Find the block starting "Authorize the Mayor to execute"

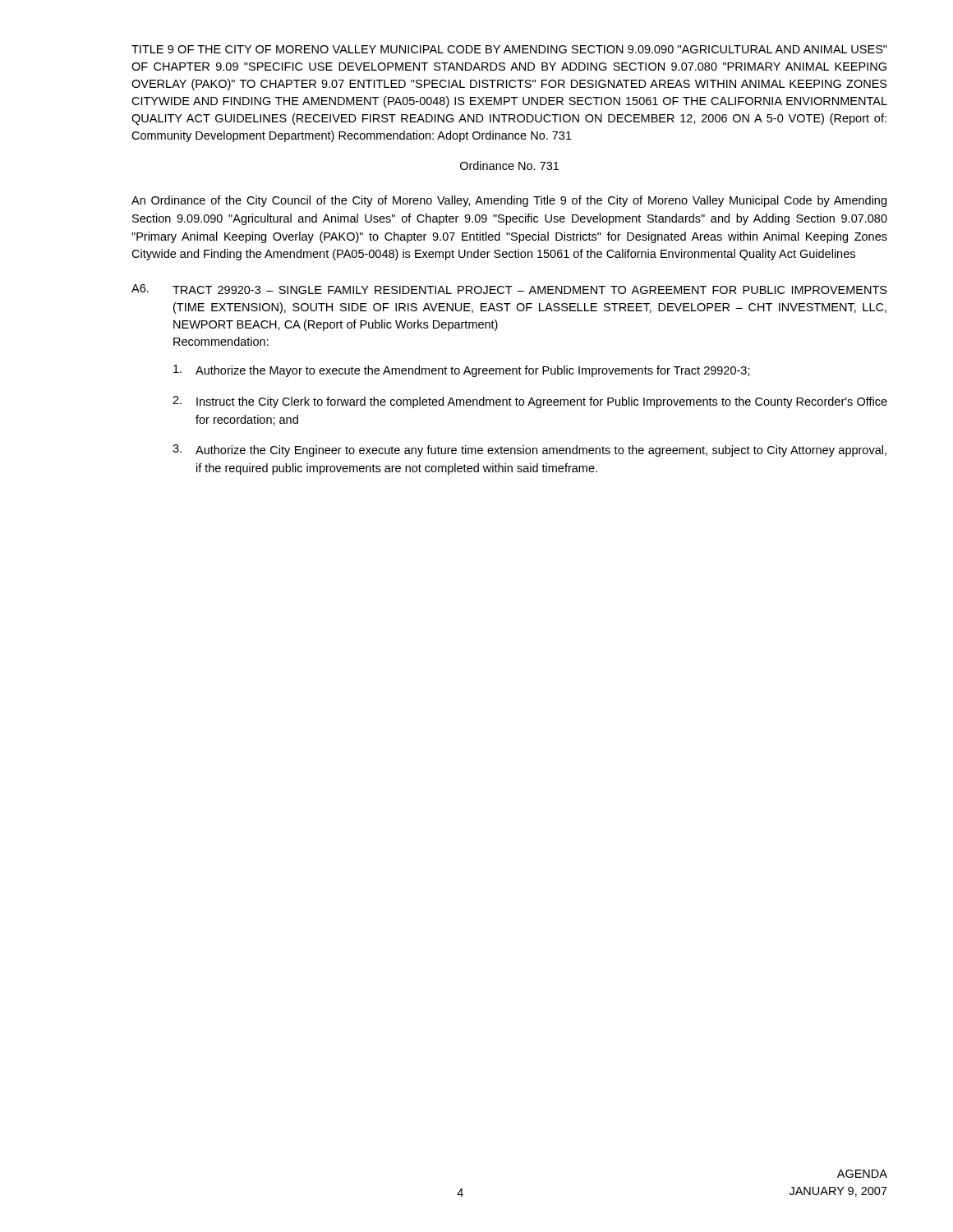point(530,371)
